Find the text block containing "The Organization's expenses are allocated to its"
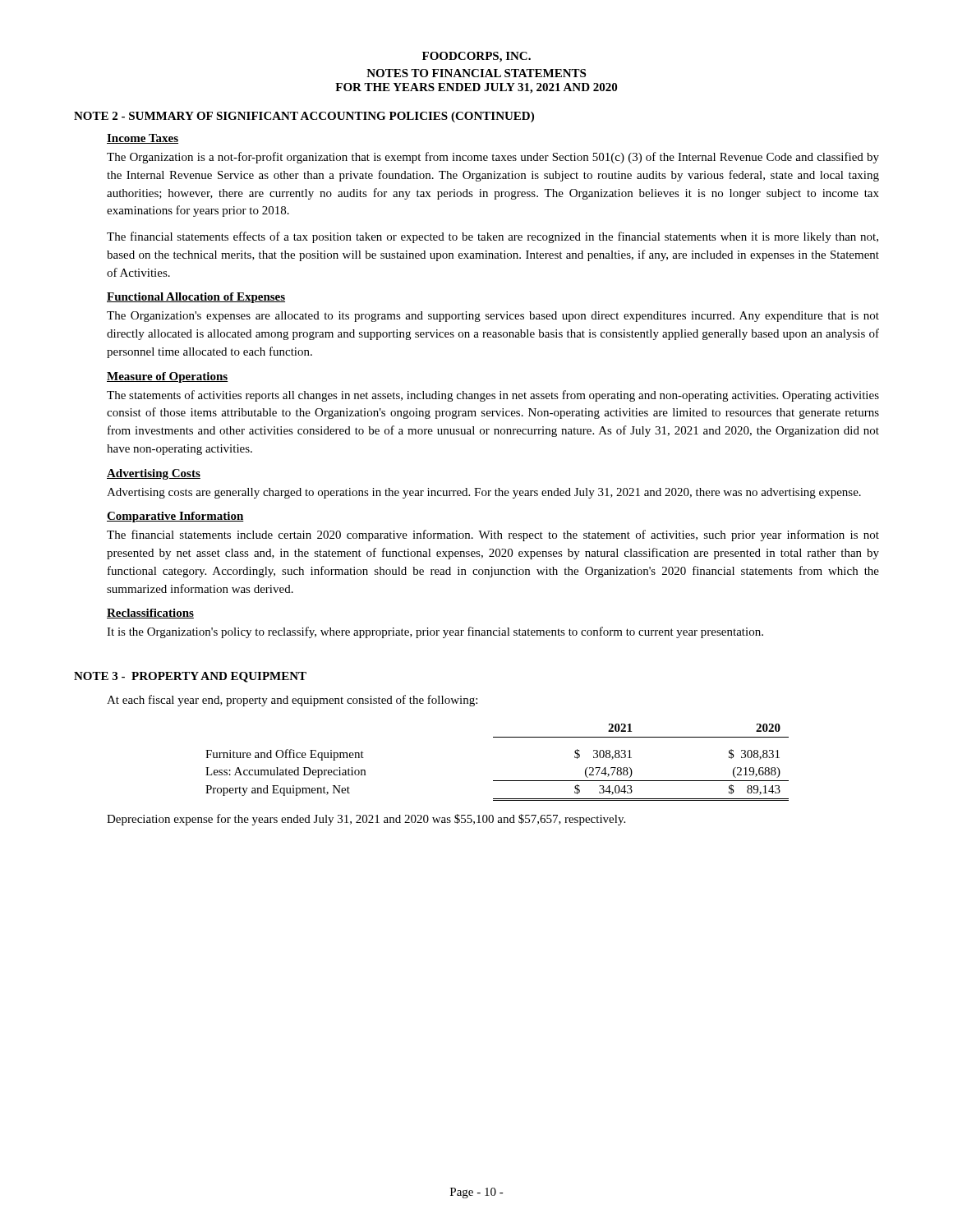The width and height of the screenshot is (953, 1232). [493, 334]
